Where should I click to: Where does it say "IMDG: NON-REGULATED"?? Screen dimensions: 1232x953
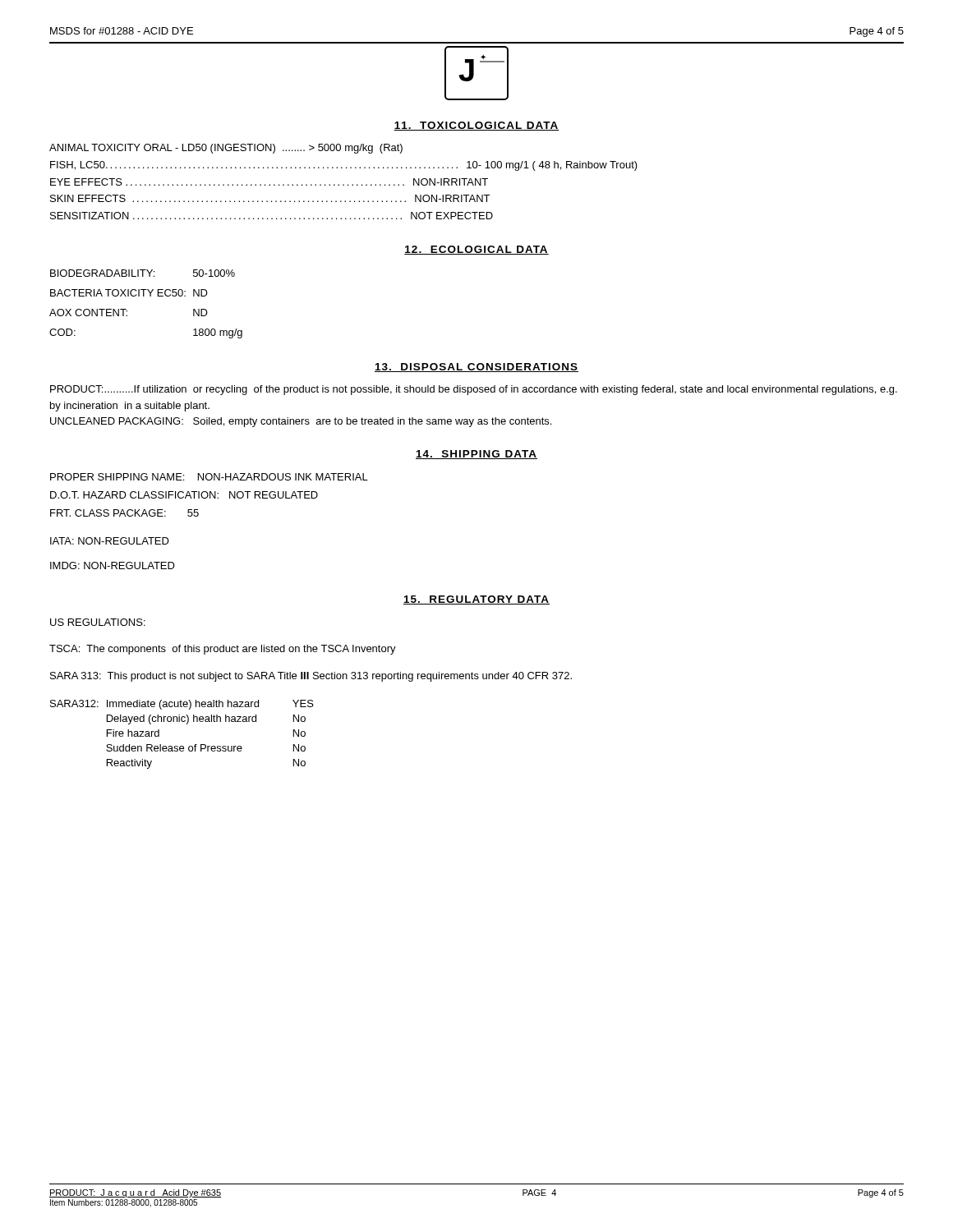point(112,566)
